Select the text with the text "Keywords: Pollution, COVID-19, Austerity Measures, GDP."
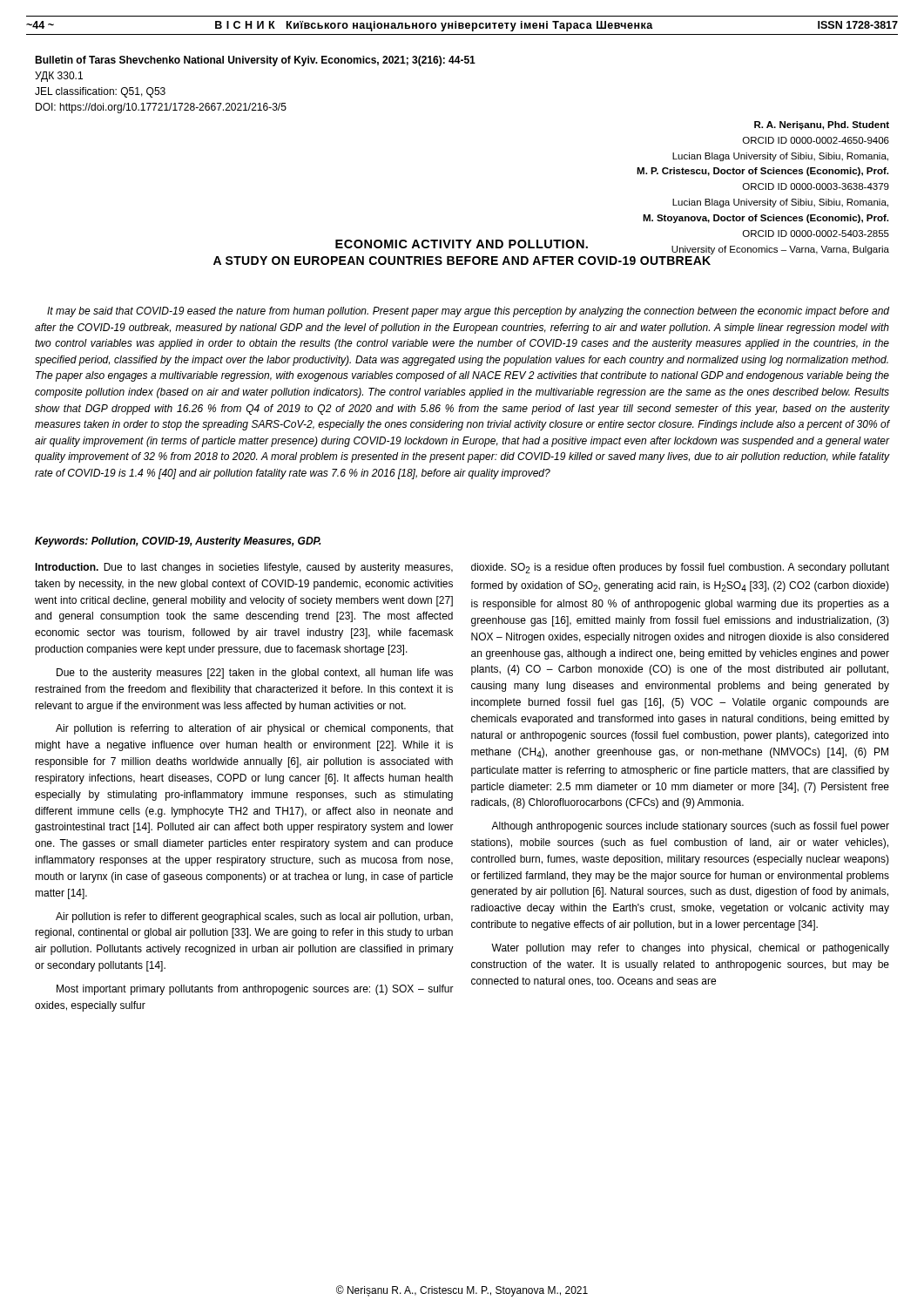 [178, 541]
